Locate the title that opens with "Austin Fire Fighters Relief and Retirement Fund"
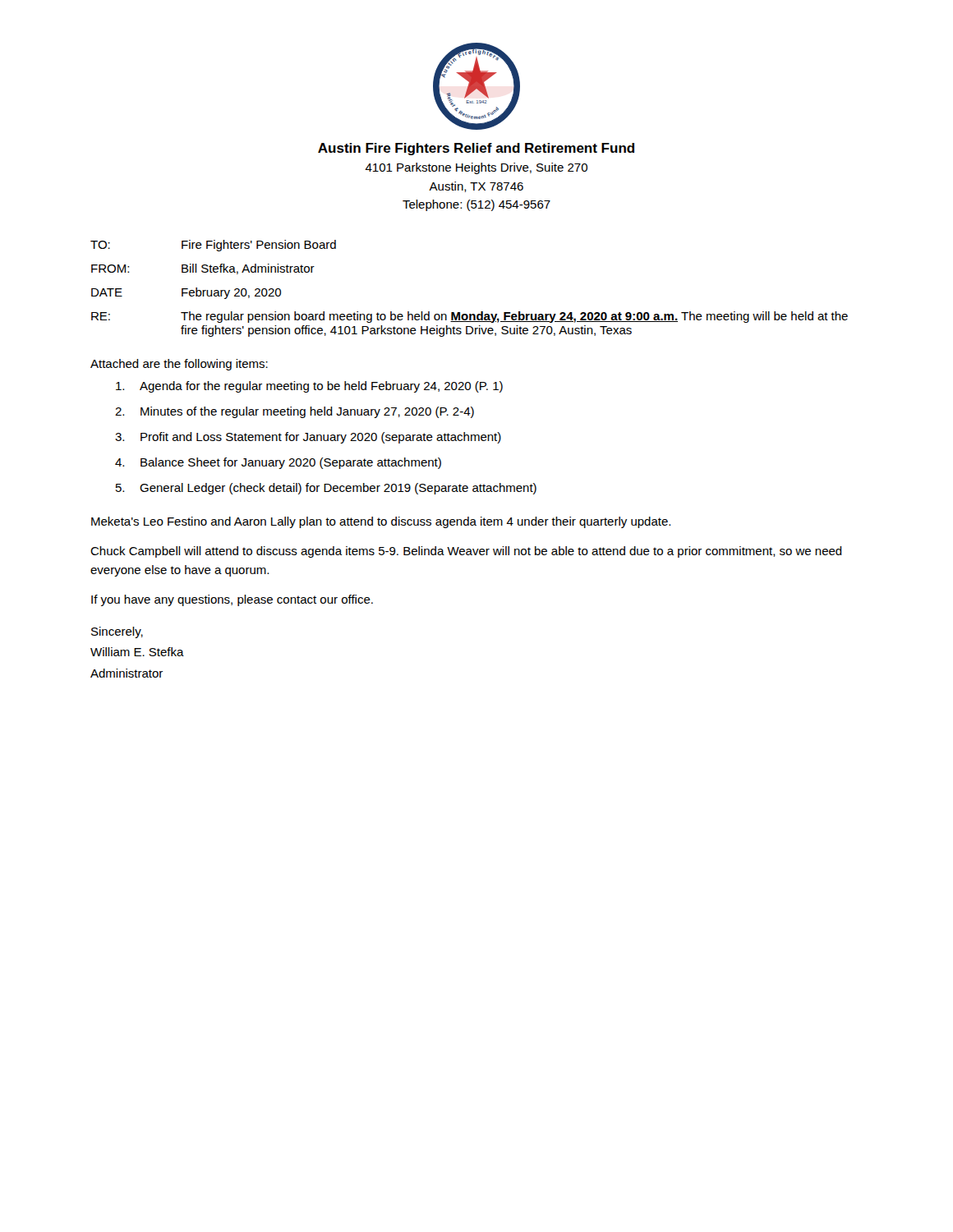953x1232 pixels. [x=476, y=177]
